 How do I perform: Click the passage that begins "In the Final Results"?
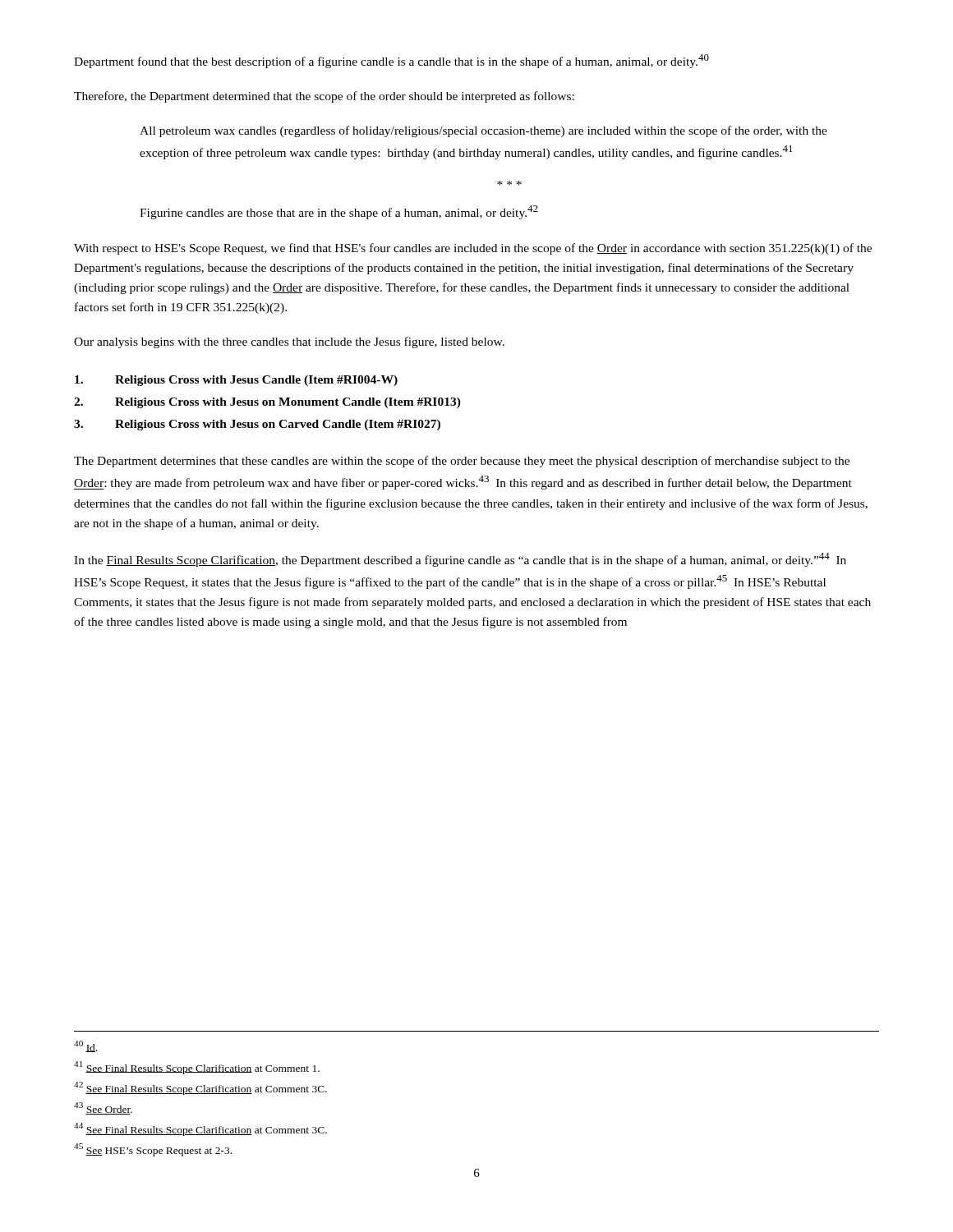[472, 589]
